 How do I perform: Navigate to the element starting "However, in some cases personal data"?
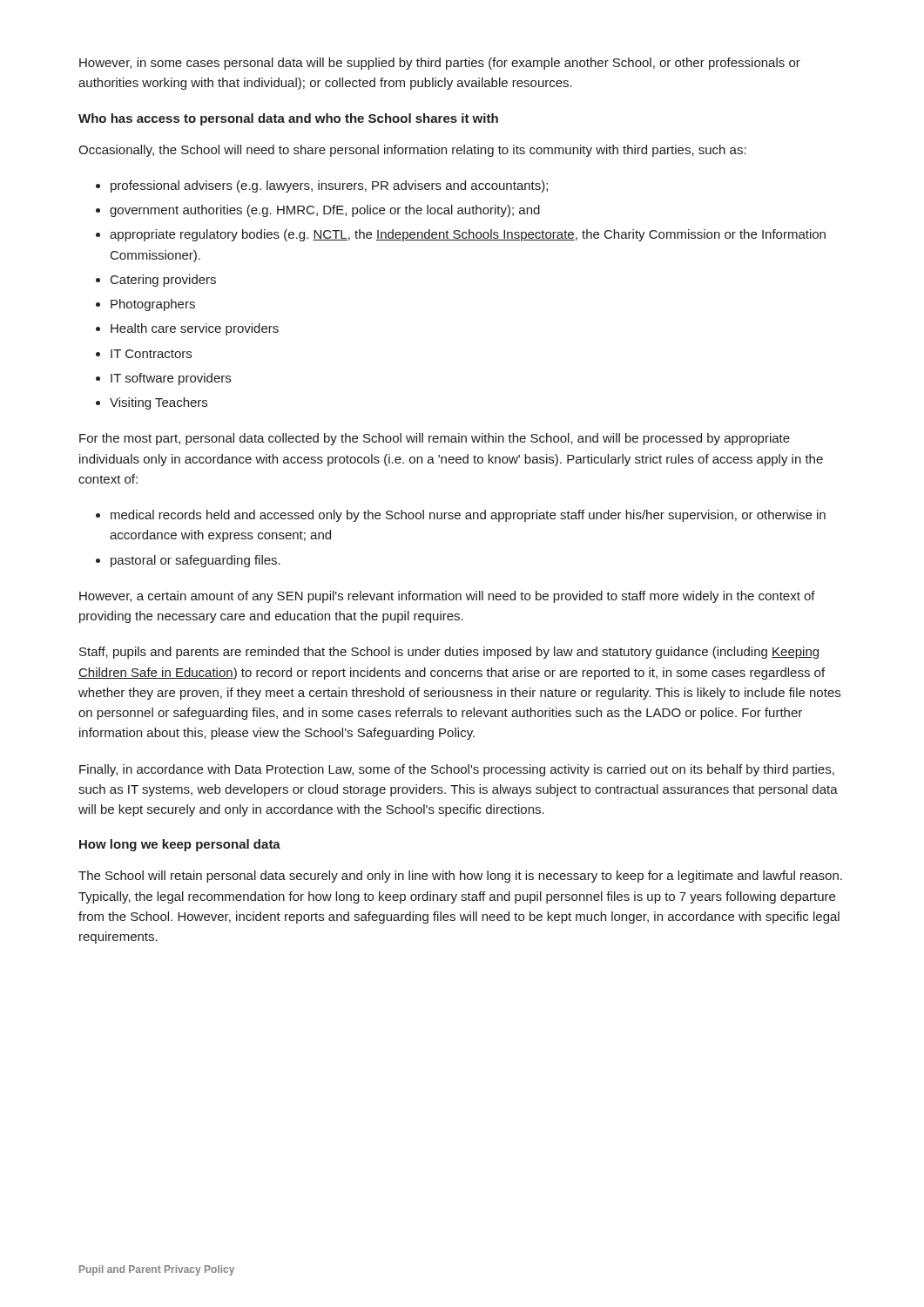(x=439, y=72)
